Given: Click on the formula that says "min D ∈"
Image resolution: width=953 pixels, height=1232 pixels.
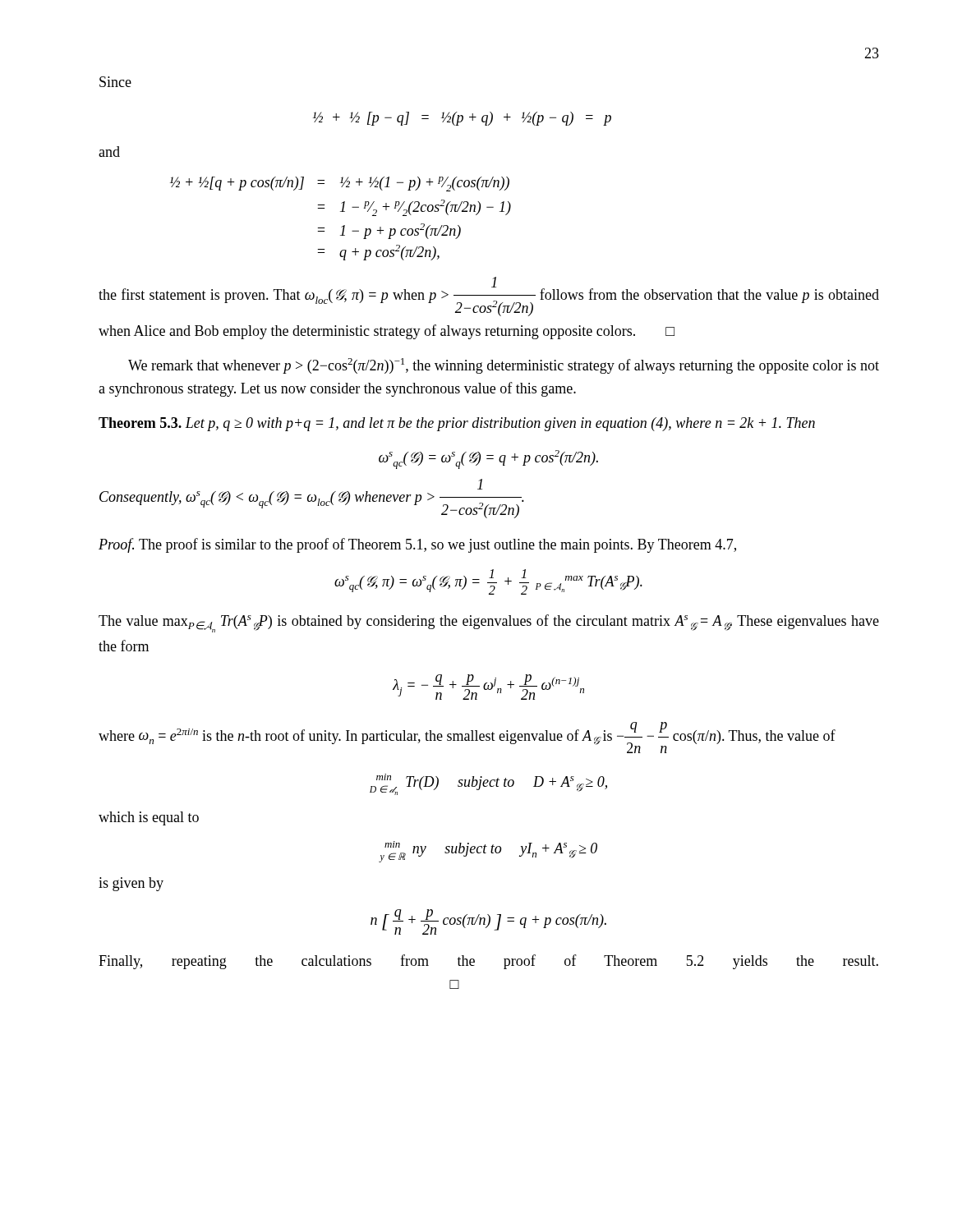Looking at the screenshot, I should [x=489, y=783].
